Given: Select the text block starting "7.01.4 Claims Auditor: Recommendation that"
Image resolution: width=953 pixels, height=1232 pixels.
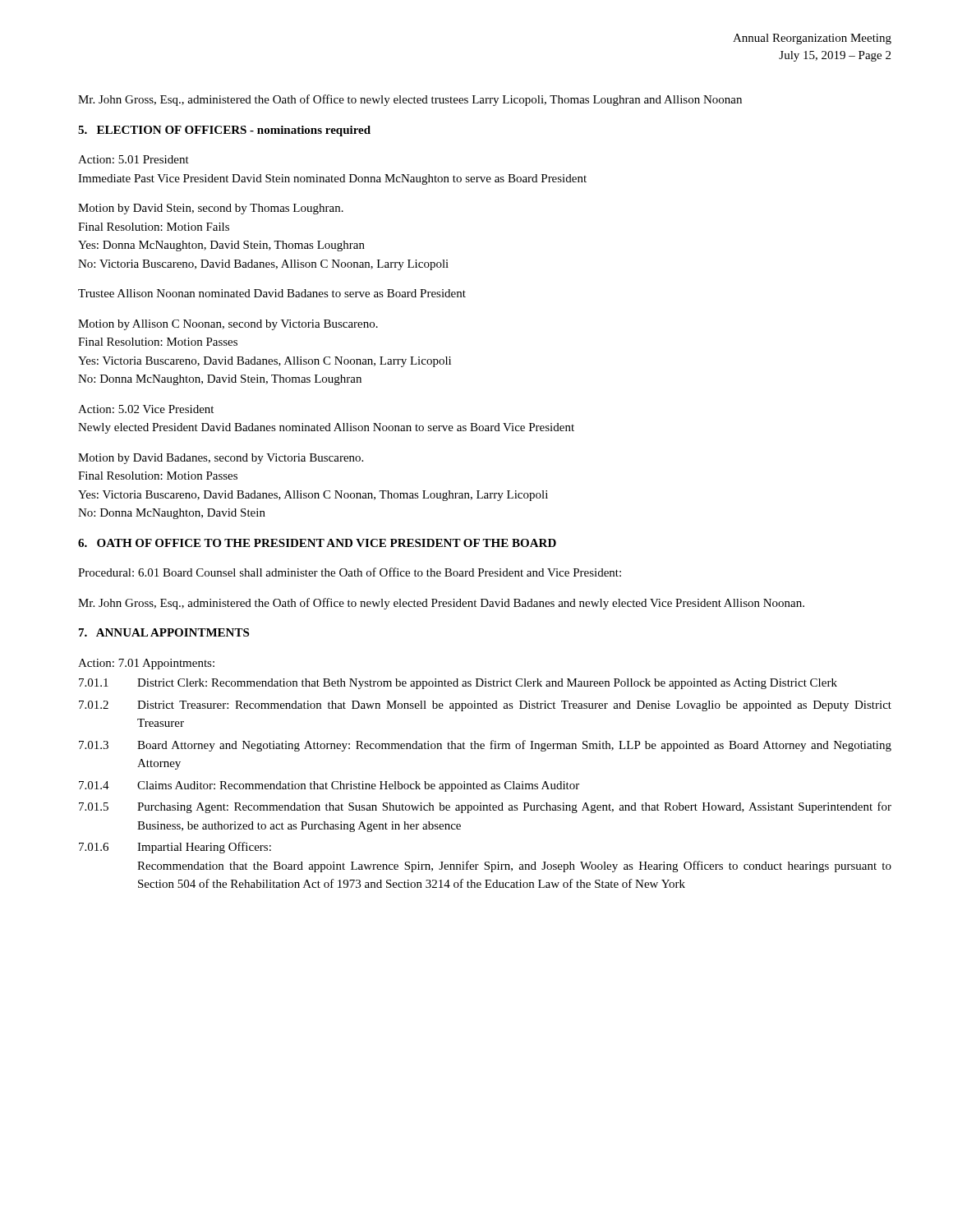Looking at the screenshot, I should click(485, 785).
